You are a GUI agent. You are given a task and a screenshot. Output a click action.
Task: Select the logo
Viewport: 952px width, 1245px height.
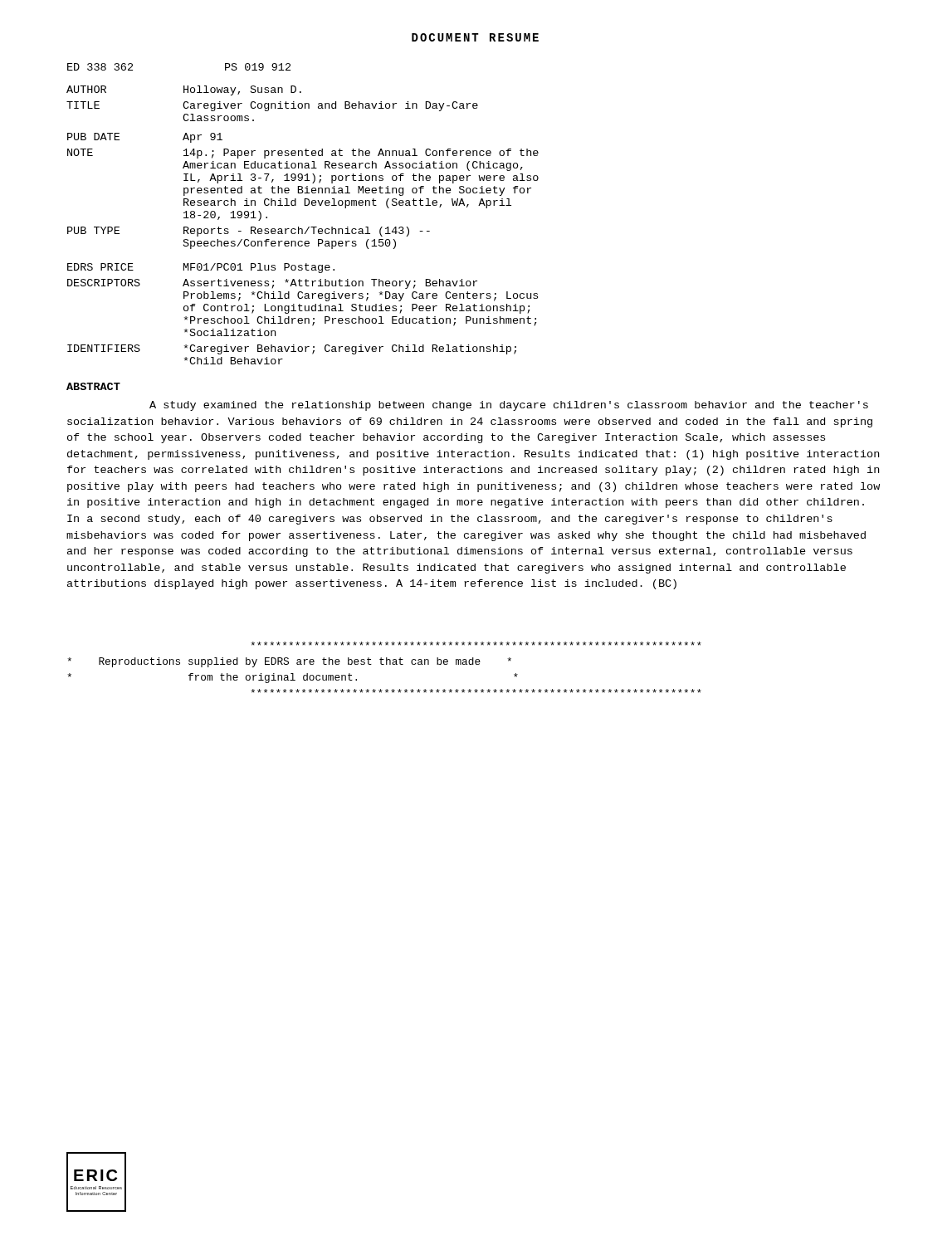click(x=96, y=1182)
